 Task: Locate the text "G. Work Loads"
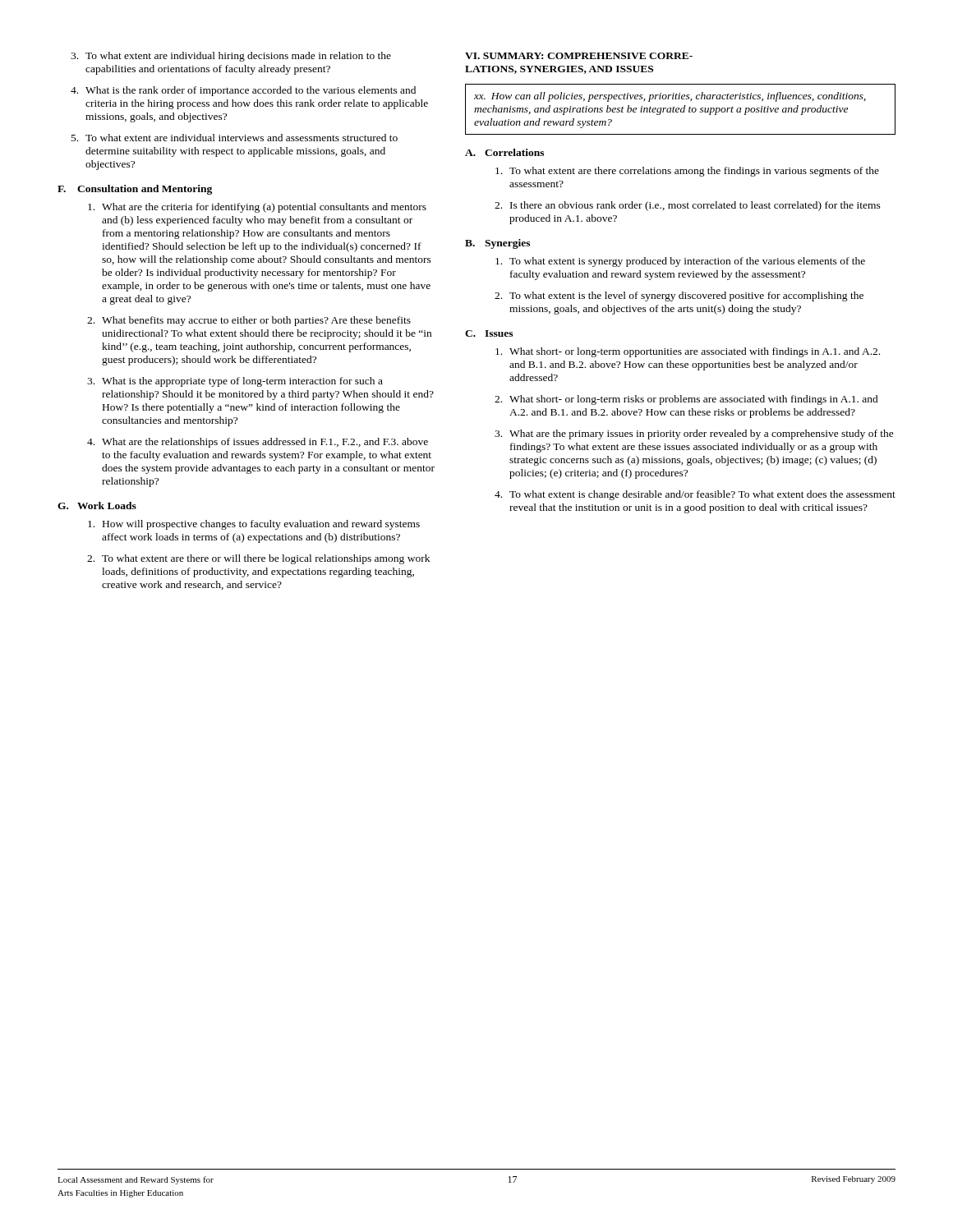coord(97,506)
